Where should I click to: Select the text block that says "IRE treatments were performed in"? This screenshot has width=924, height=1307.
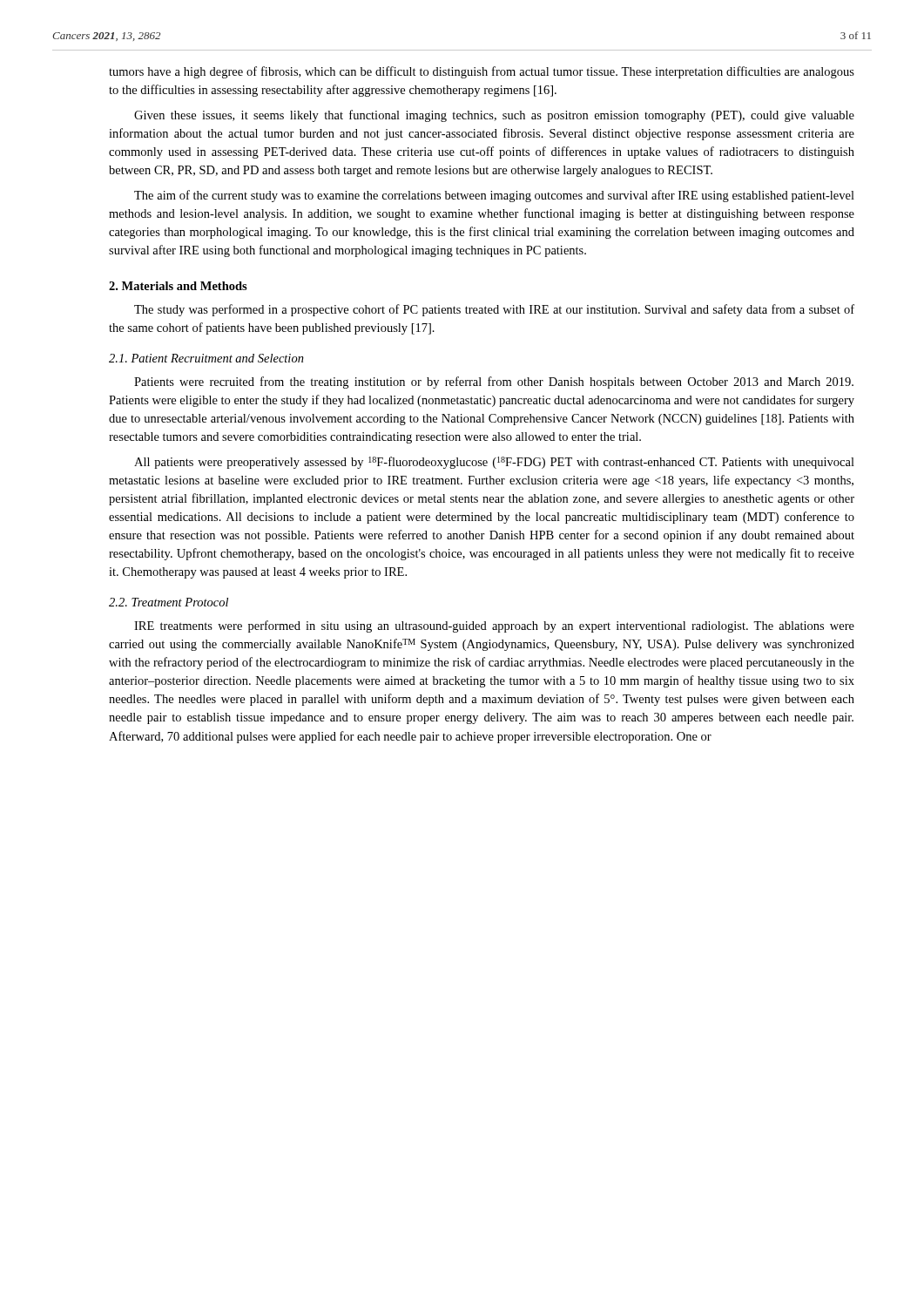pos(482,681)
